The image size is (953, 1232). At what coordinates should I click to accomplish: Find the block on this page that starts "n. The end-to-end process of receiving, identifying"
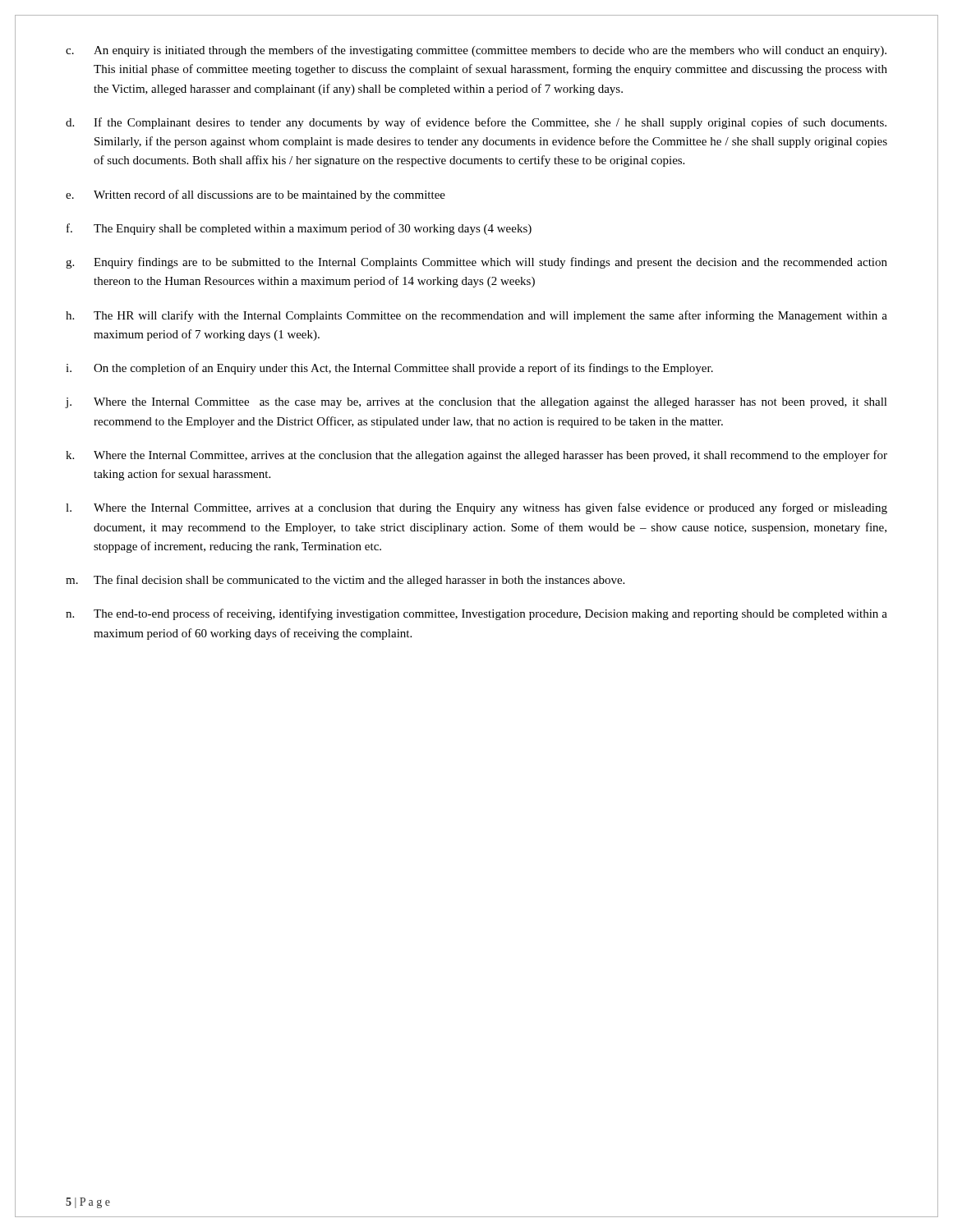[476, 624]
